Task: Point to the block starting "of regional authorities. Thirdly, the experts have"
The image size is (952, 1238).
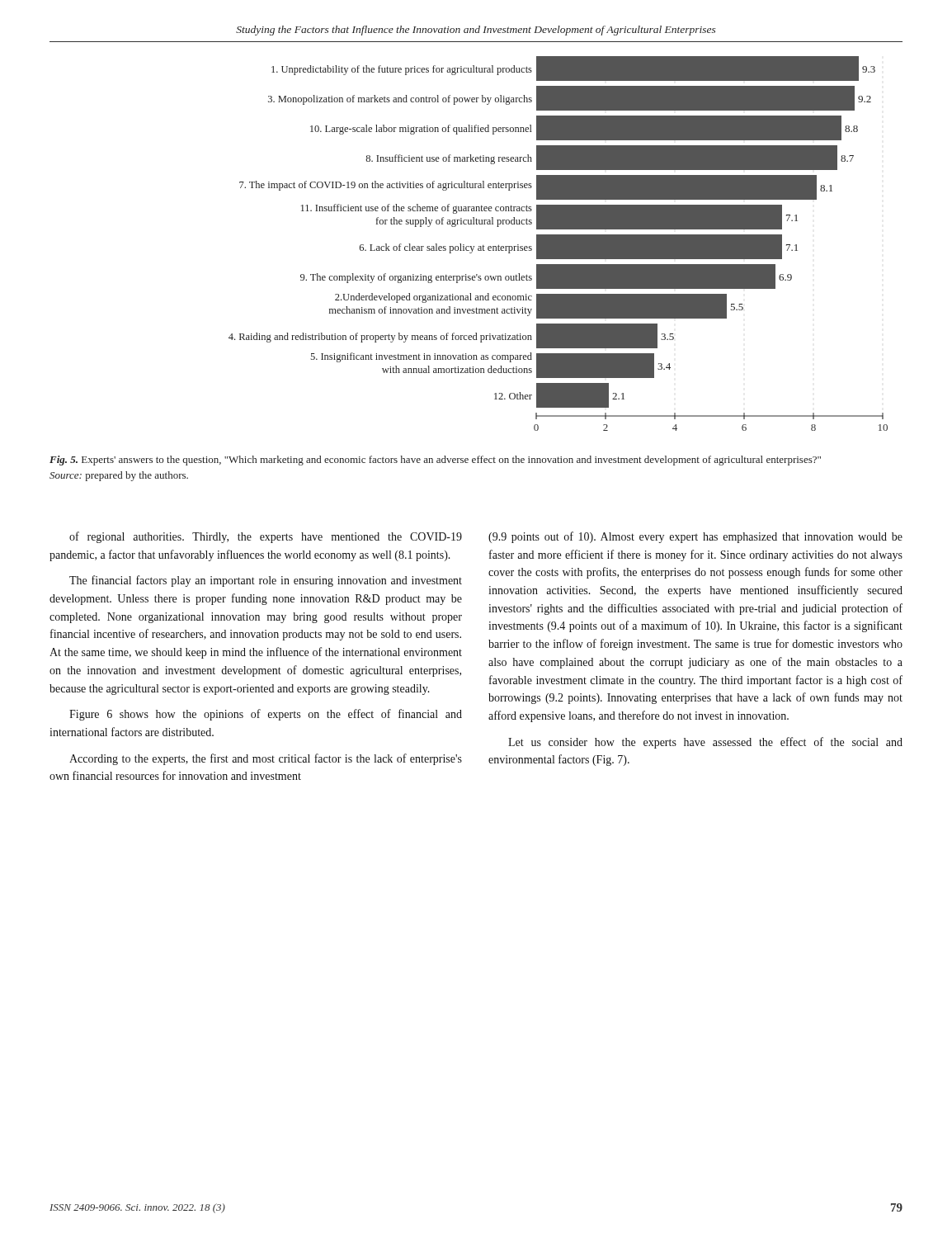Action: (x=256, y=657)
